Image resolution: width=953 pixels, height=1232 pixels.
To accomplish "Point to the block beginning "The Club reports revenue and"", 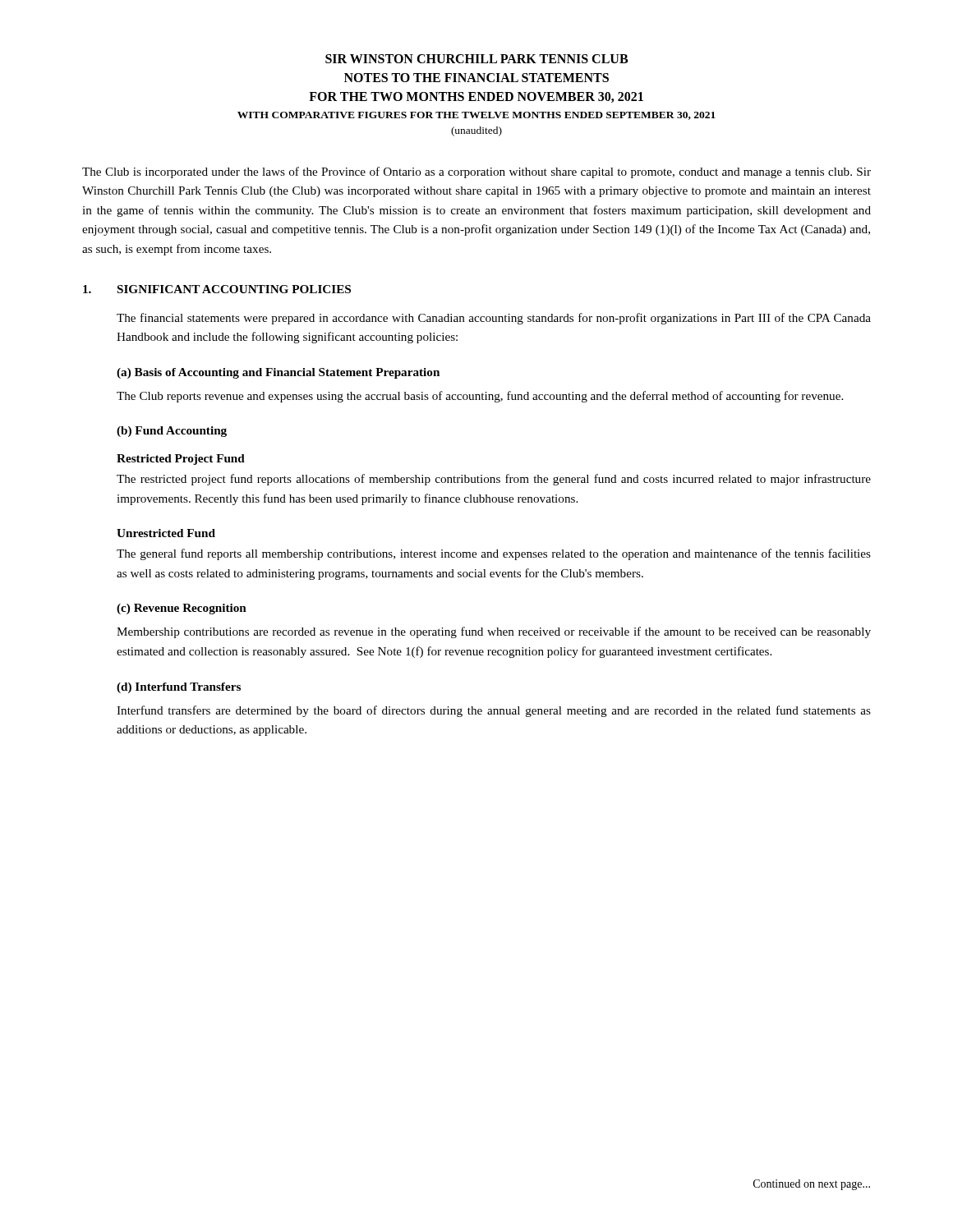I will point(480,395).
